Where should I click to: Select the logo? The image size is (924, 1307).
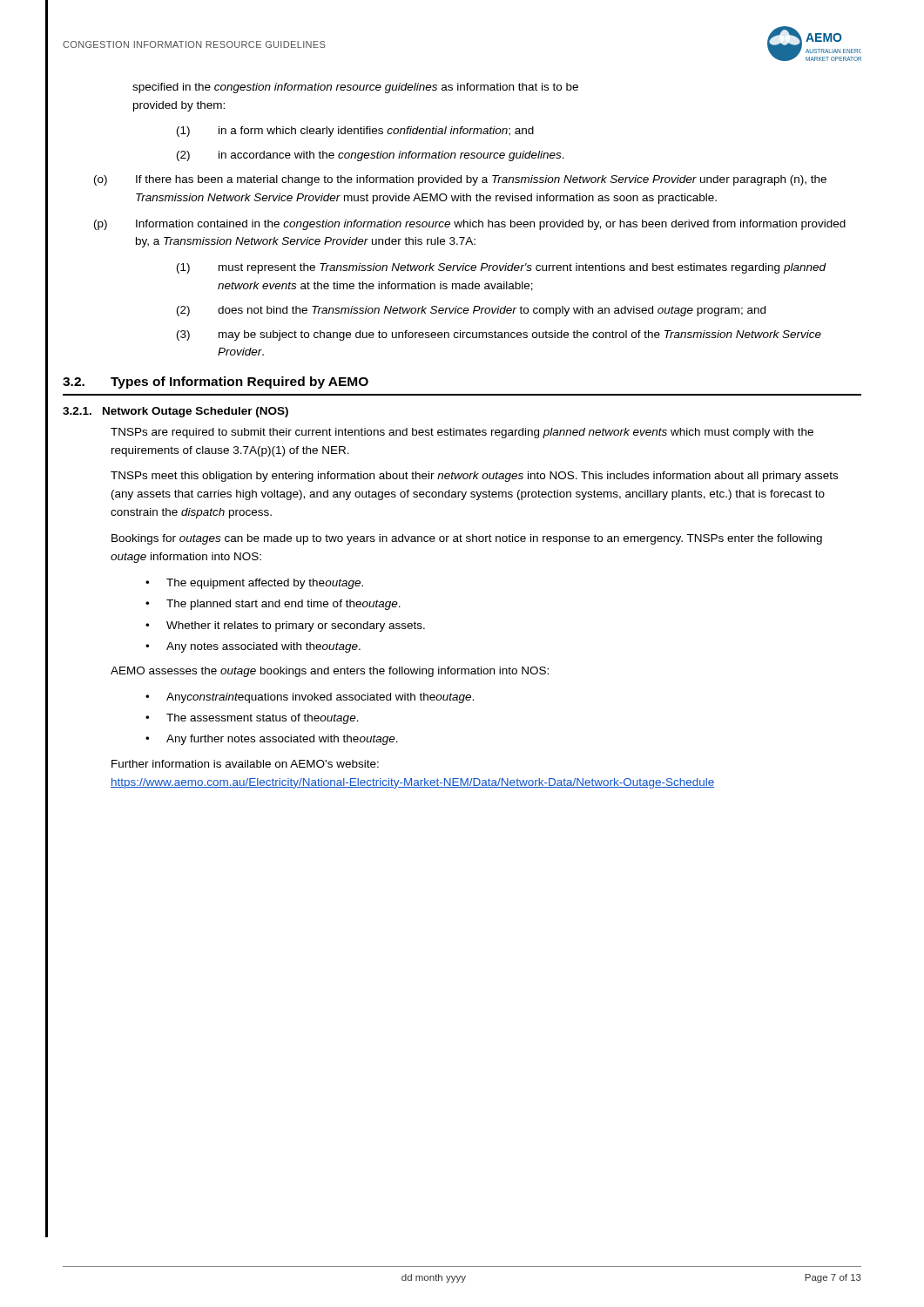[x=813, y=44]
